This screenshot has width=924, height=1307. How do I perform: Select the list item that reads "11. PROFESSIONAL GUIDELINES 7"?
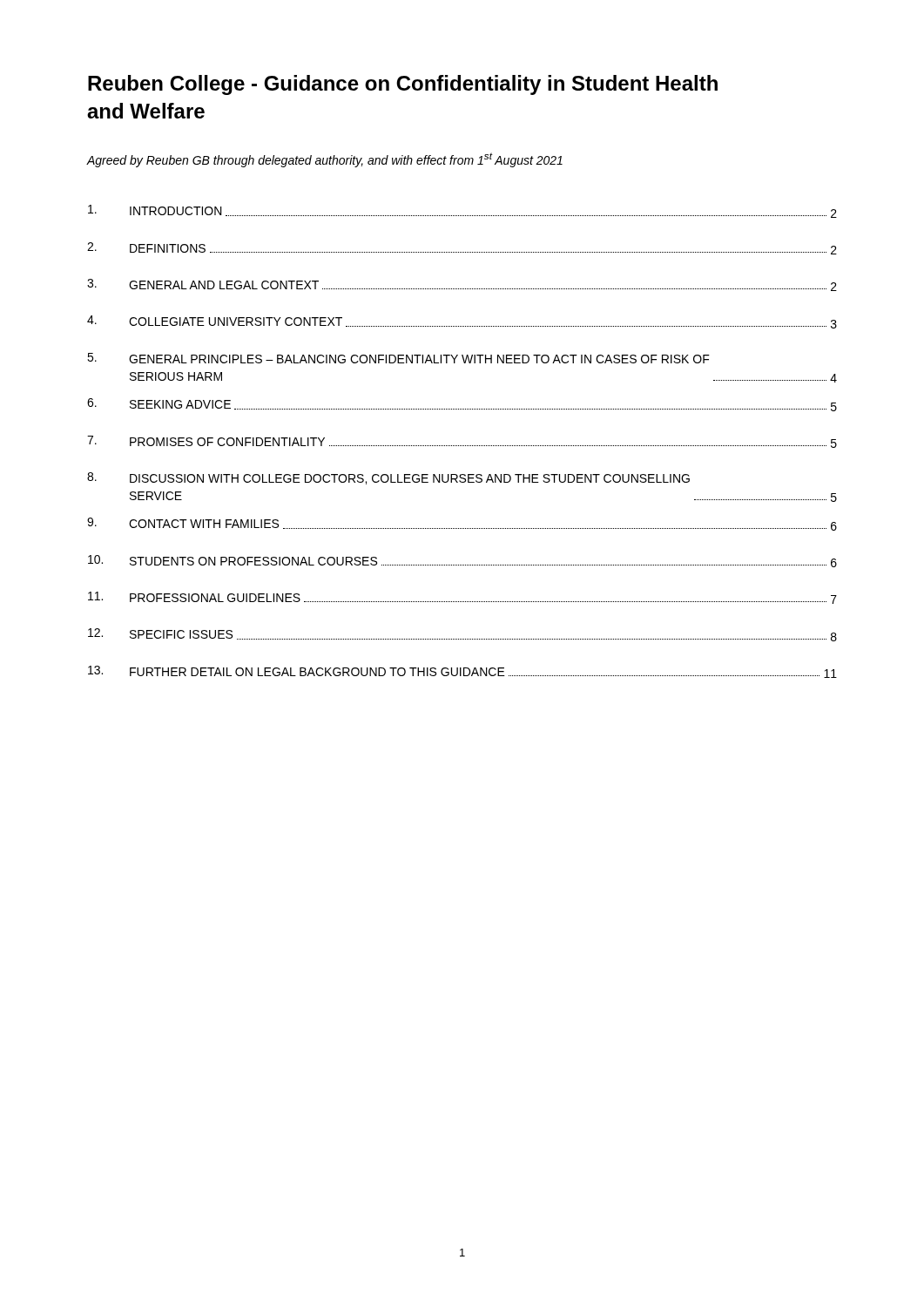[x=462, y=598]
